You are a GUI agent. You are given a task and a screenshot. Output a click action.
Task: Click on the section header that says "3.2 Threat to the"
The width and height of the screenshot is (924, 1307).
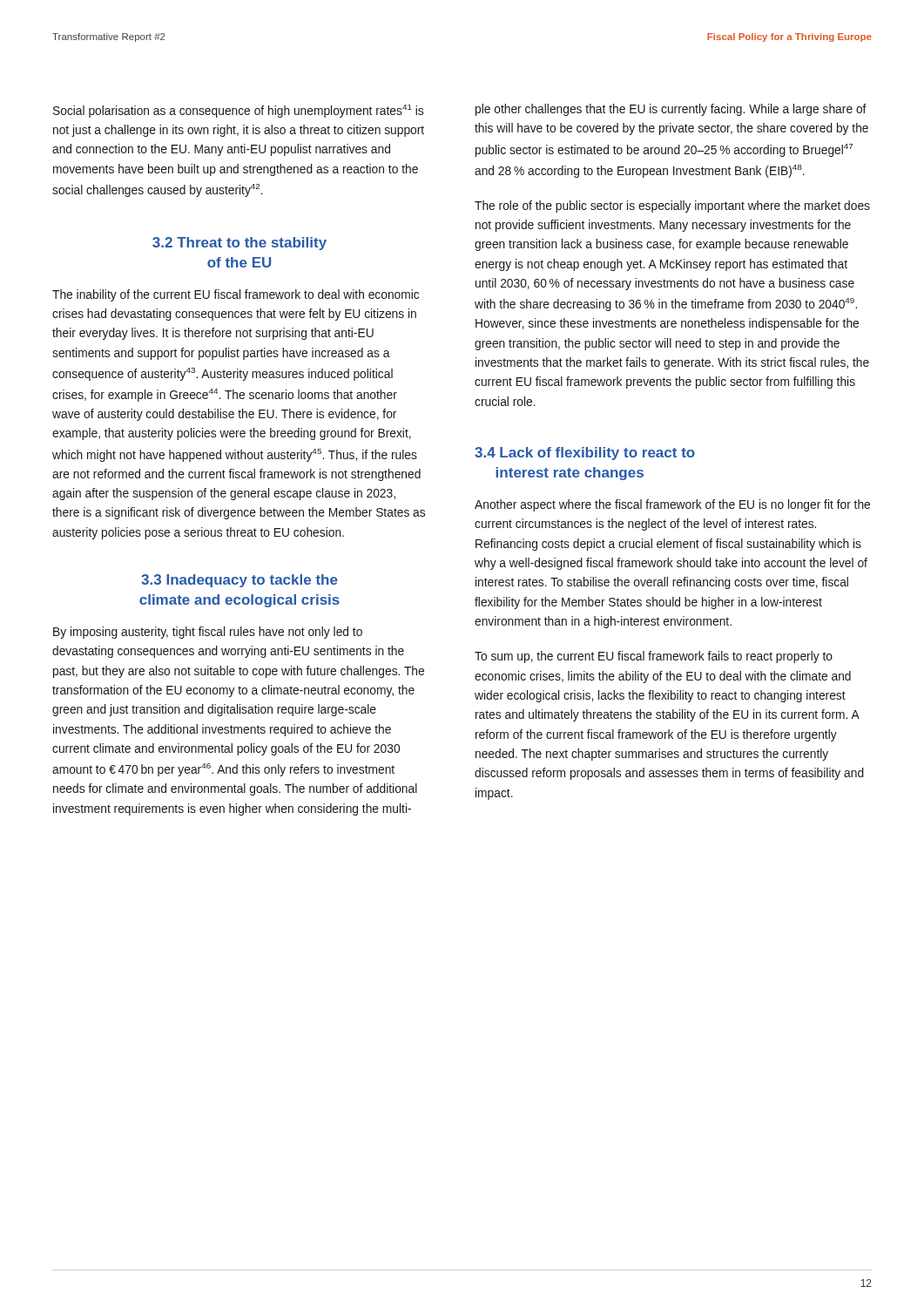(240, 253)
